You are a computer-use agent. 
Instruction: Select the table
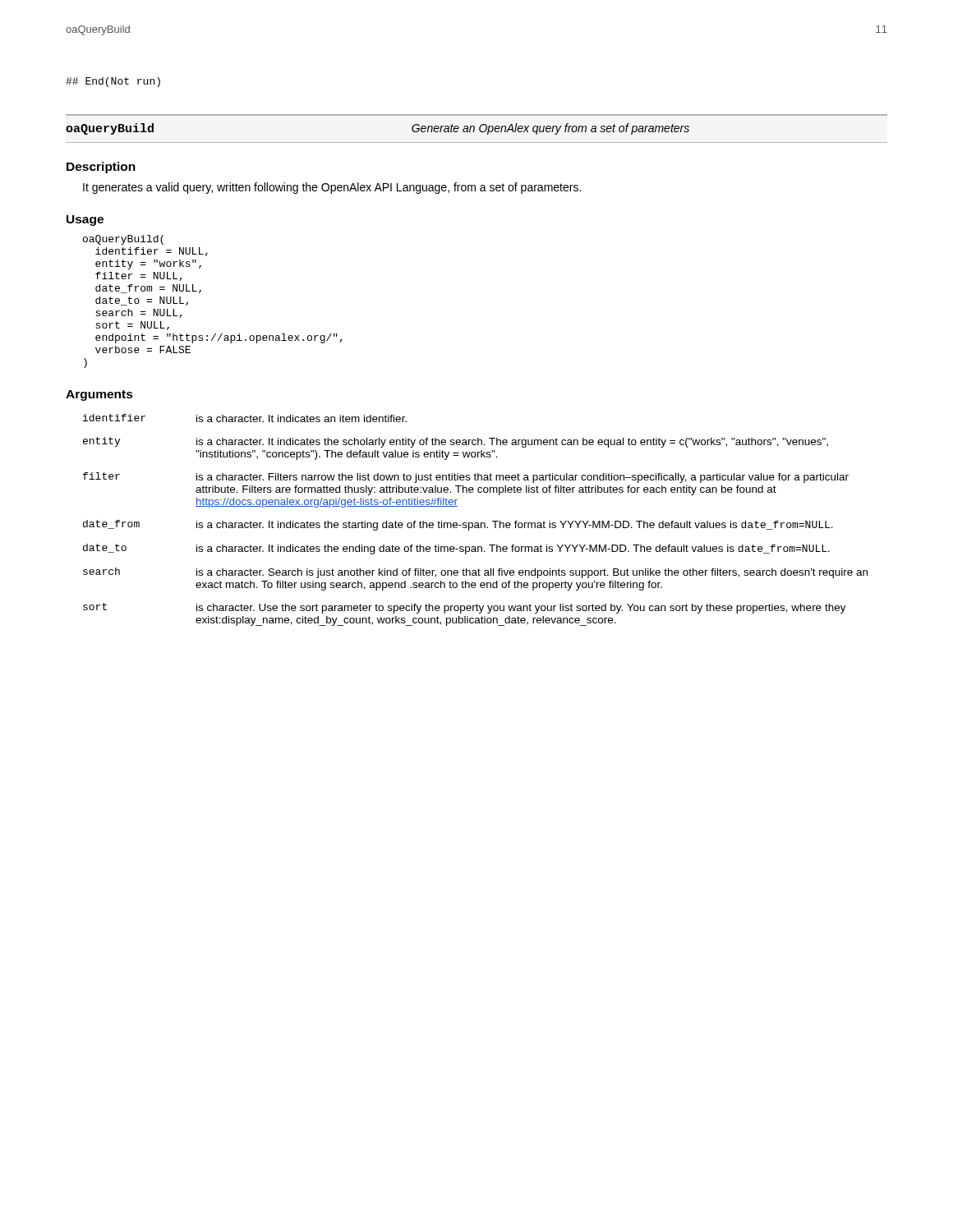pyautogui.click(x=476, y=522)
